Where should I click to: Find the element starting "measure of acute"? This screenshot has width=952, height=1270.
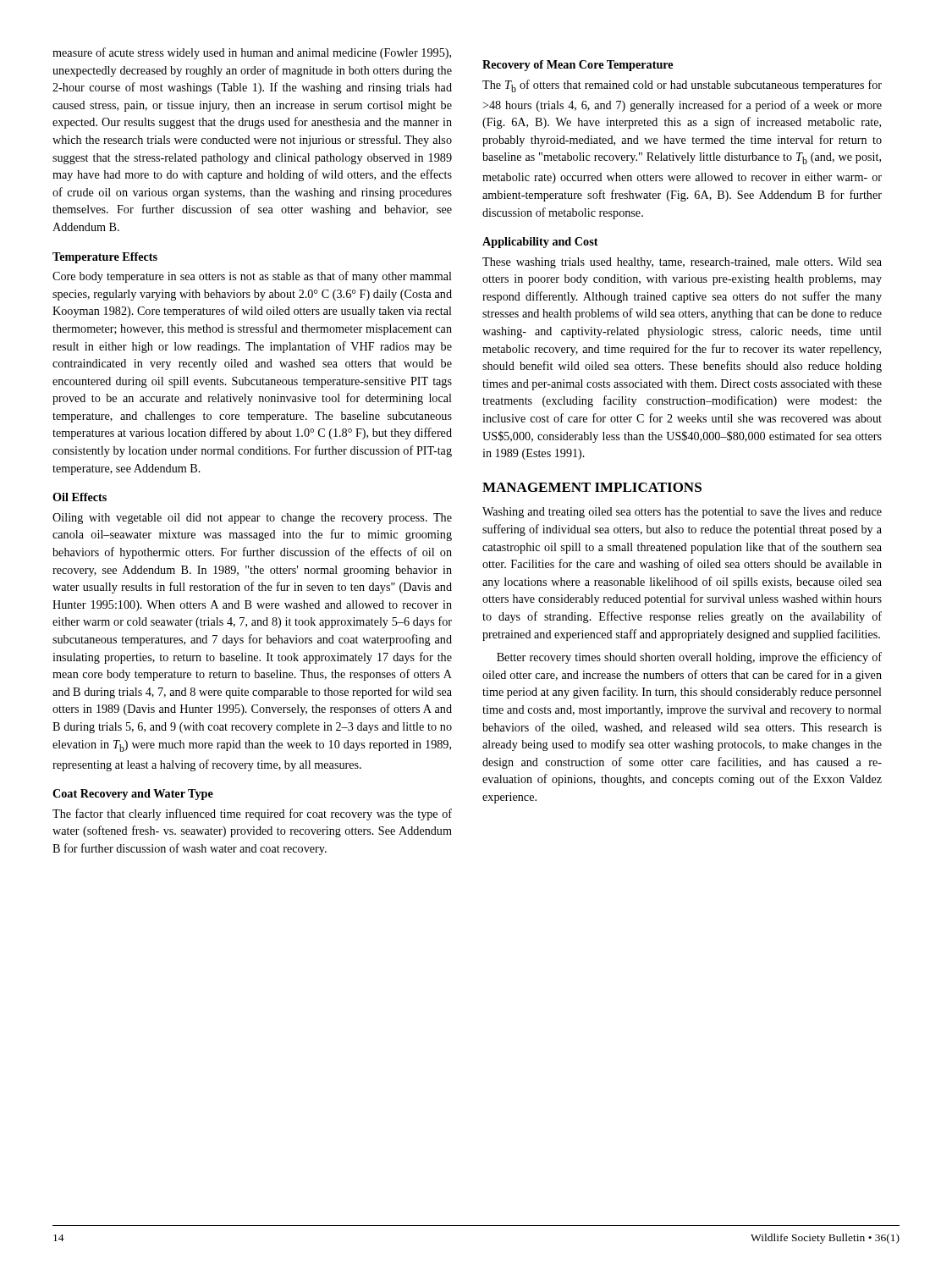click(x=252, y=140)
